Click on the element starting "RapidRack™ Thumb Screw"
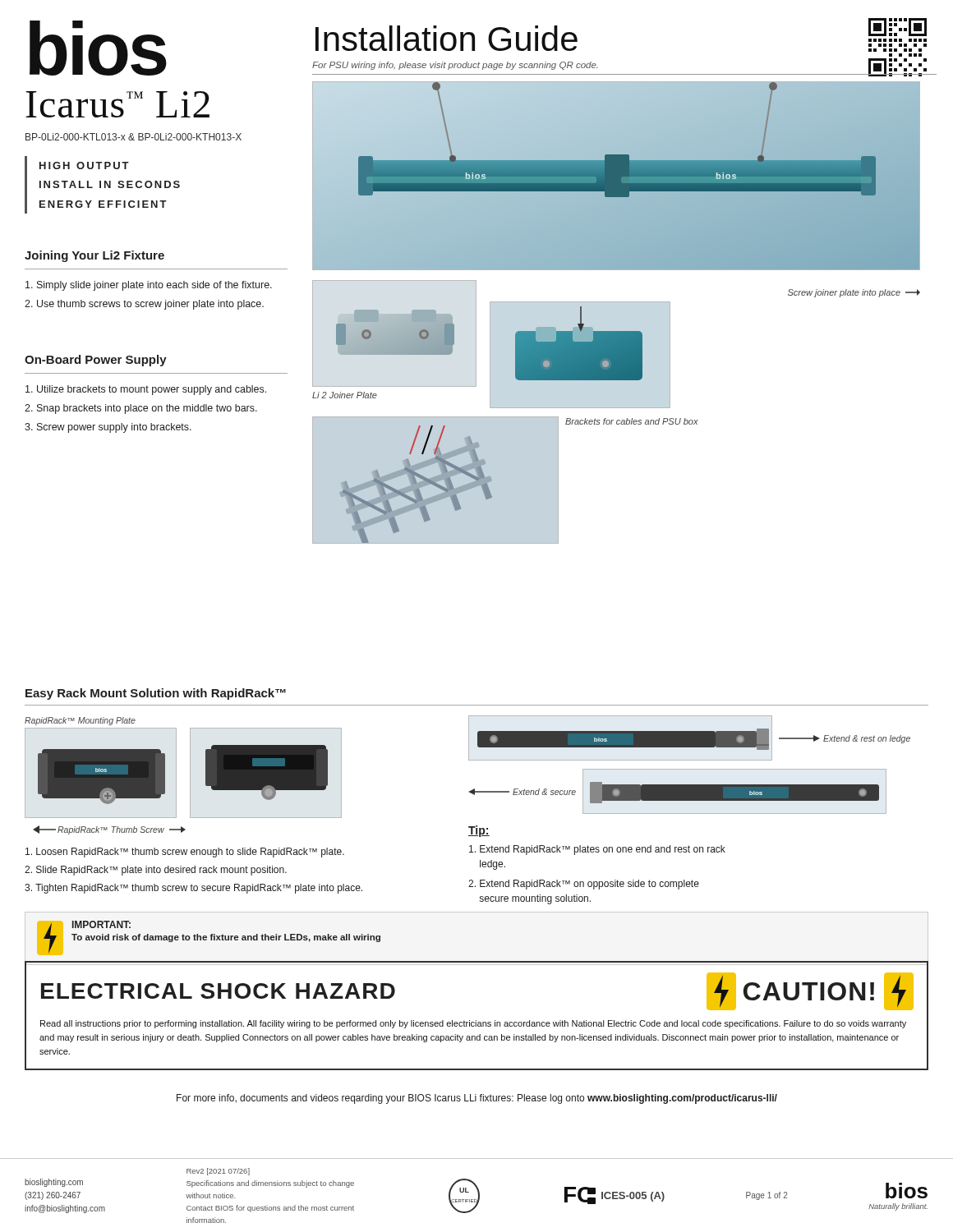Image resolution: width=953 pixels, height=1232 pixels. pyautogui.click(x=111, y=830)
